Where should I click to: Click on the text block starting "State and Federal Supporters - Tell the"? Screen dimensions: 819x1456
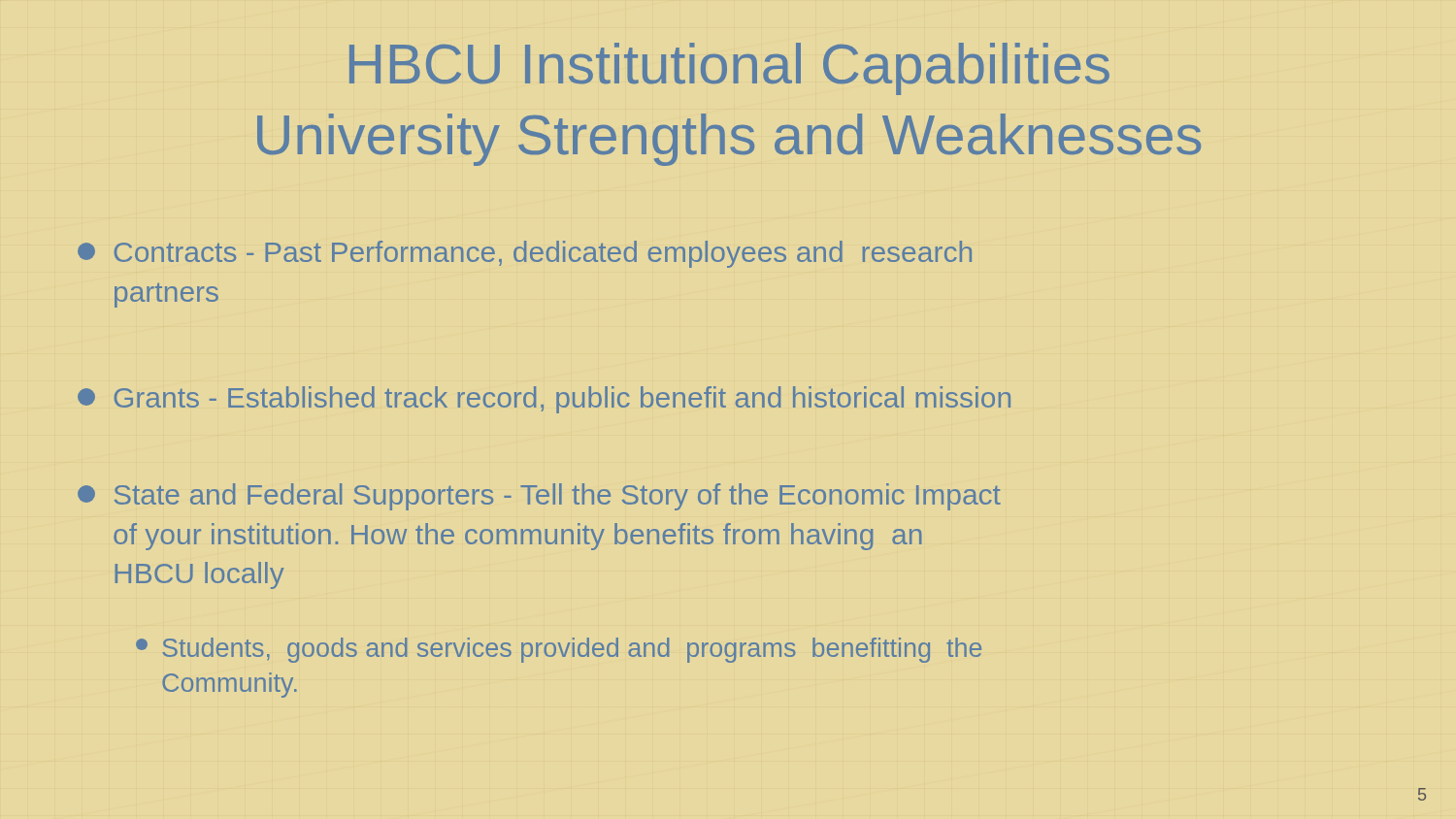(539, 534)
